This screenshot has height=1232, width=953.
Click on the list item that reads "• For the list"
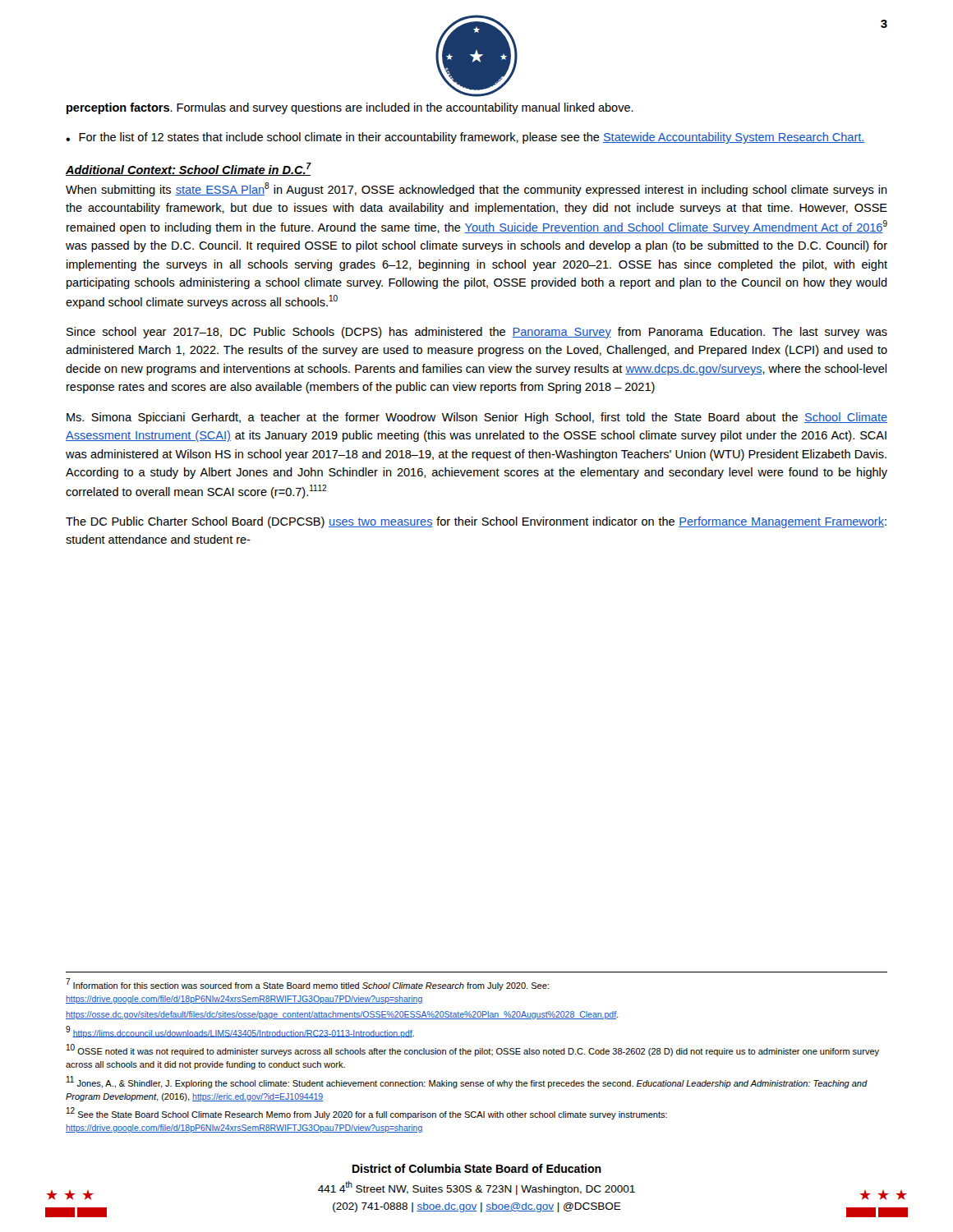coord(465,140)
